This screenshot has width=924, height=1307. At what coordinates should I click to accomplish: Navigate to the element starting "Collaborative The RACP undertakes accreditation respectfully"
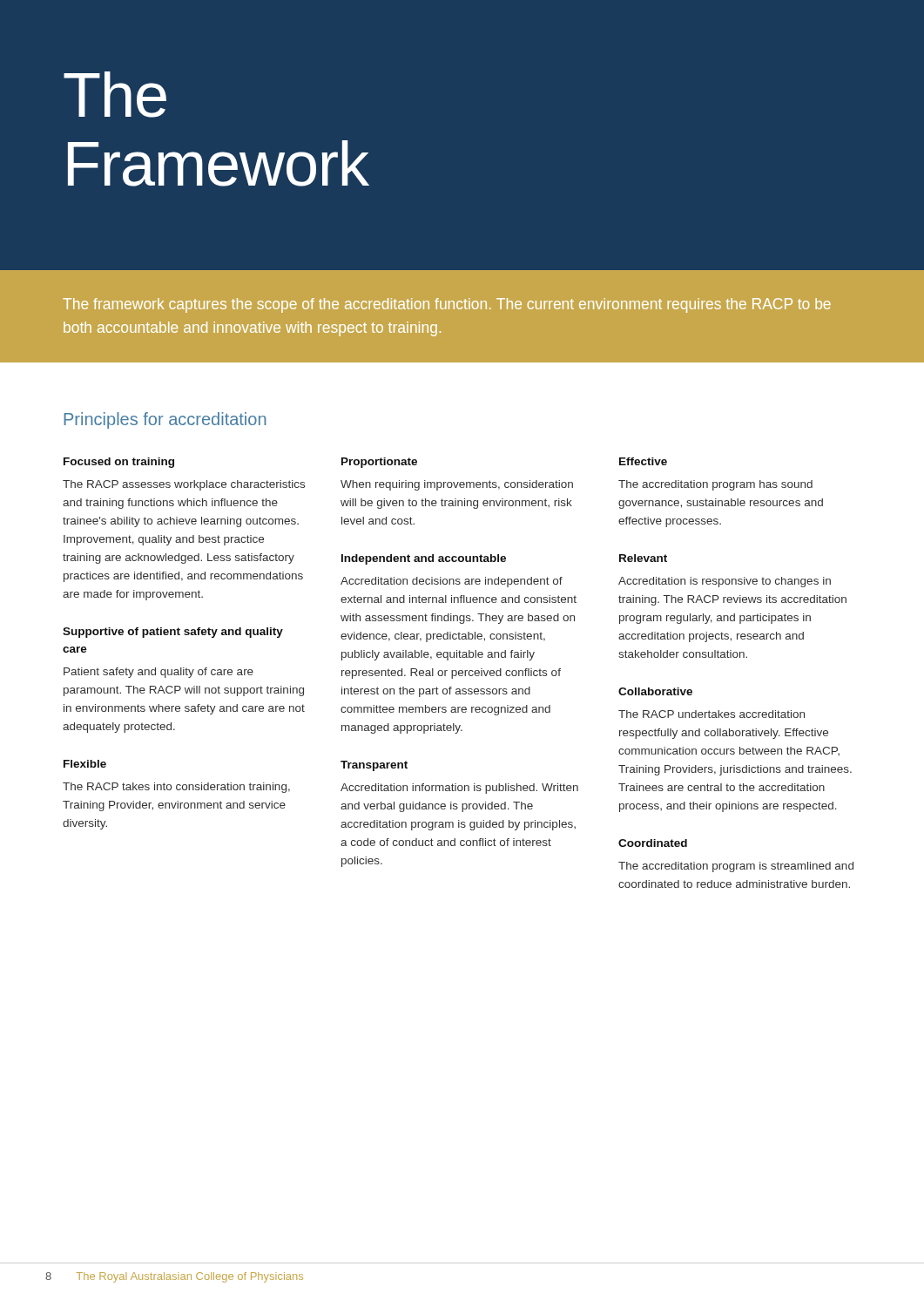click(x=740, y=749)
